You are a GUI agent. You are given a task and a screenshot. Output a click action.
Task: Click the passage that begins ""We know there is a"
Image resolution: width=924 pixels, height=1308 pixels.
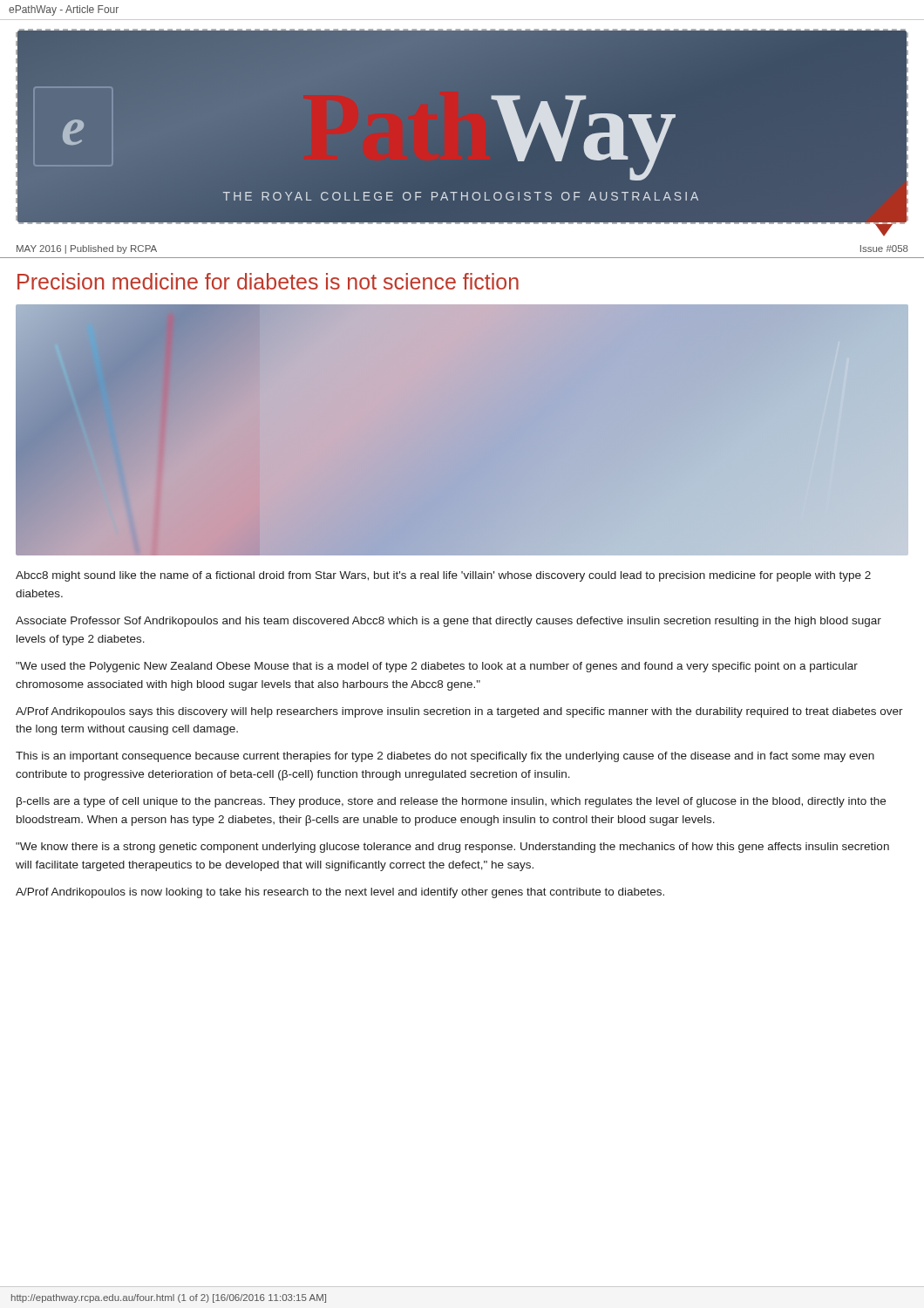coord(453,855)
